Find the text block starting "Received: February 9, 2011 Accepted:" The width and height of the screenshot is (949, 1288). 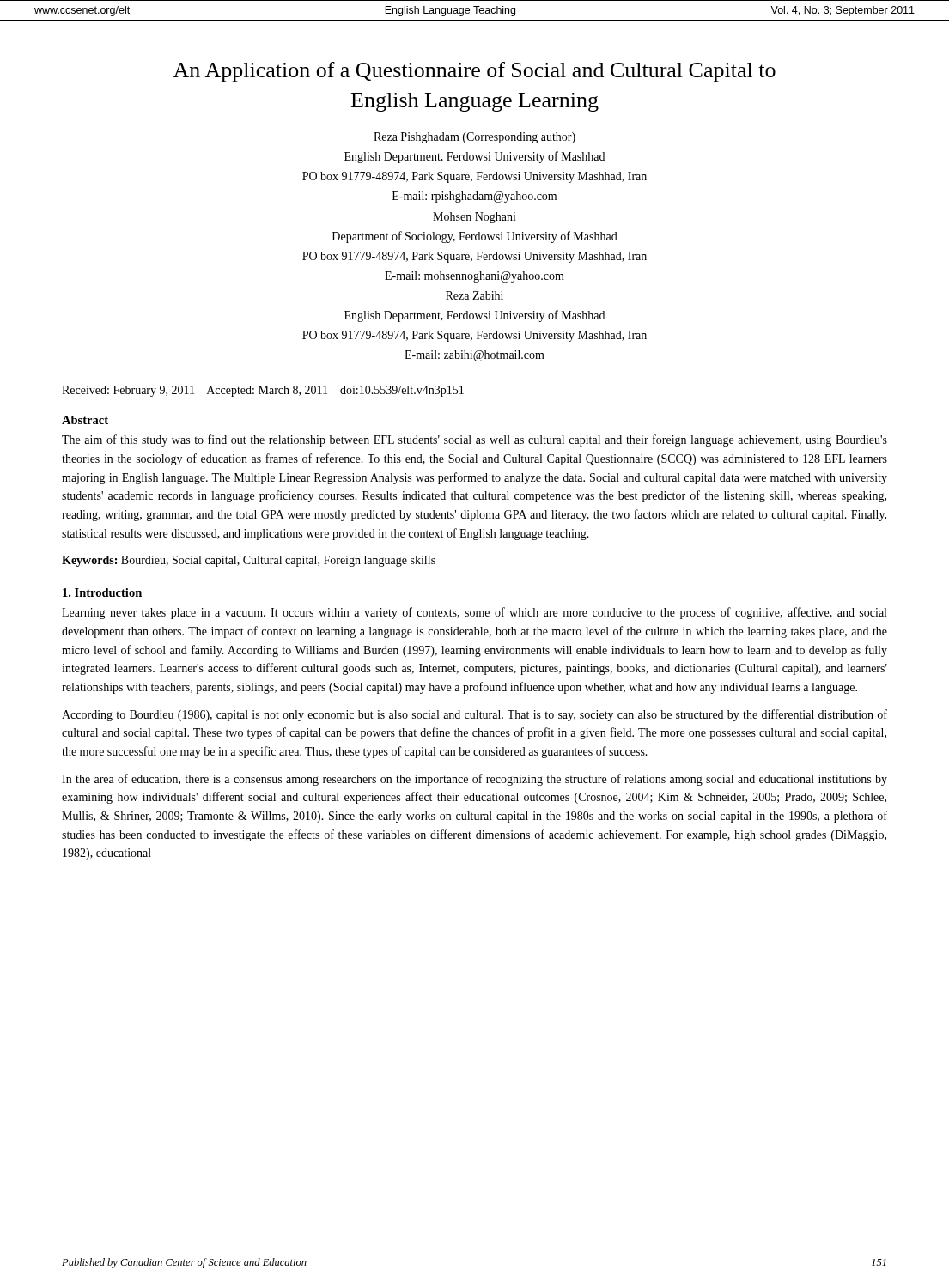click(x=263, y=391)
